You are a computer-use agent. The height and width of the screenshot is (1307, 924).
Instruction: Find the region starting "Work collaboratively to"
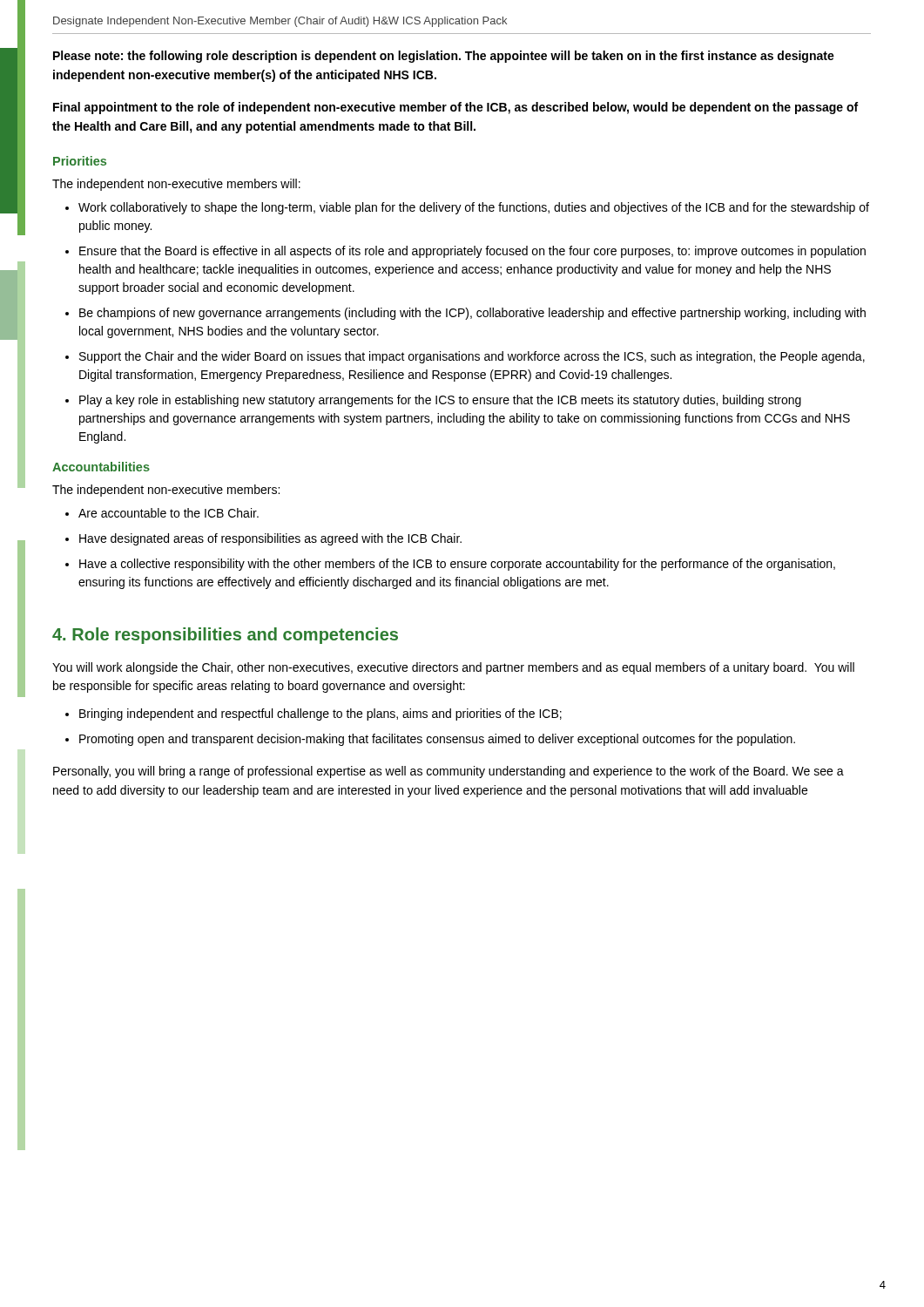[474, 216]
